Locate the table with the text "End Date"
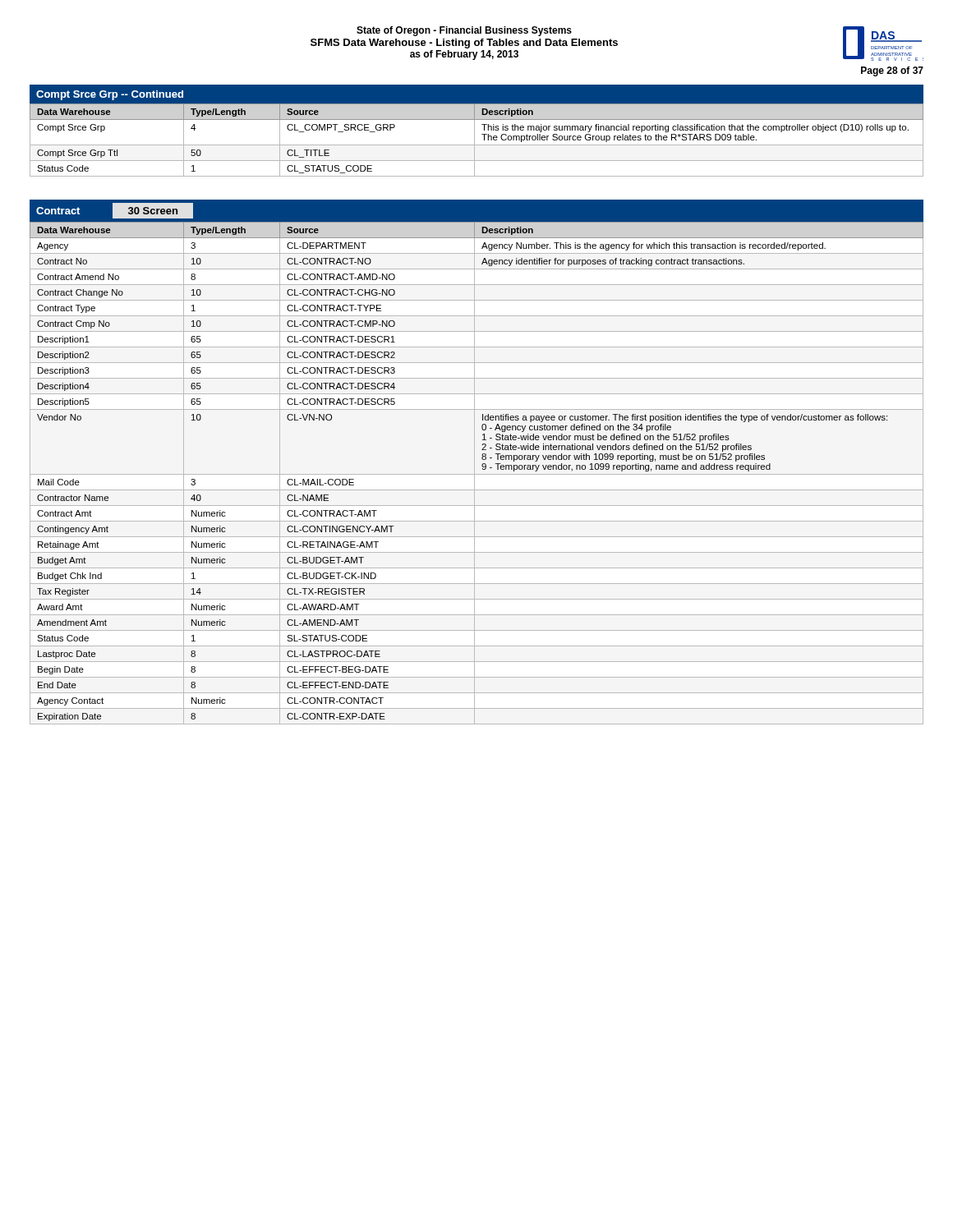 pyautogui.click(x=476, y=473)
